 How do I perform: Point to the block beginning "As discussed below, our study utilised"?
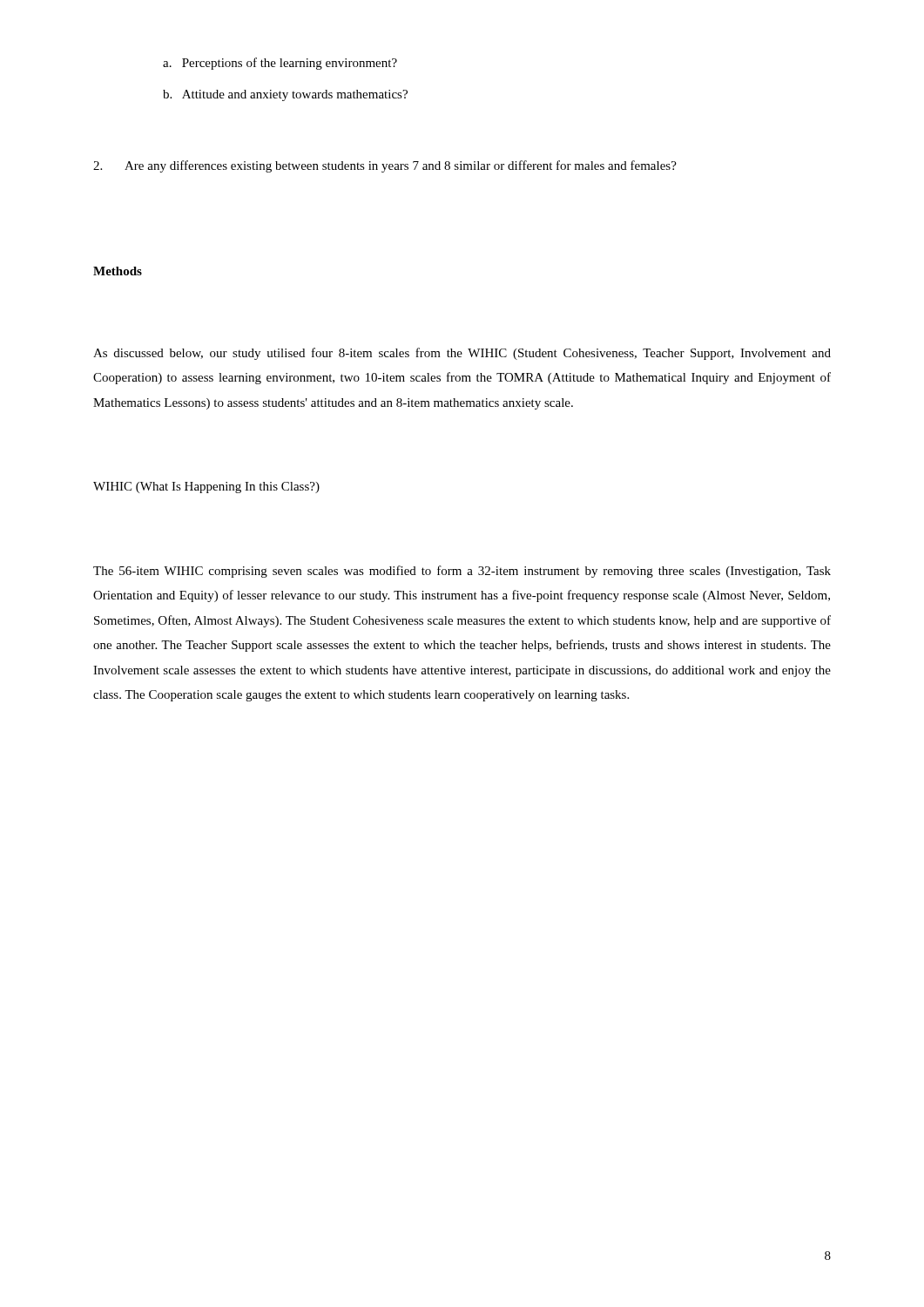[x=462, y=377]
